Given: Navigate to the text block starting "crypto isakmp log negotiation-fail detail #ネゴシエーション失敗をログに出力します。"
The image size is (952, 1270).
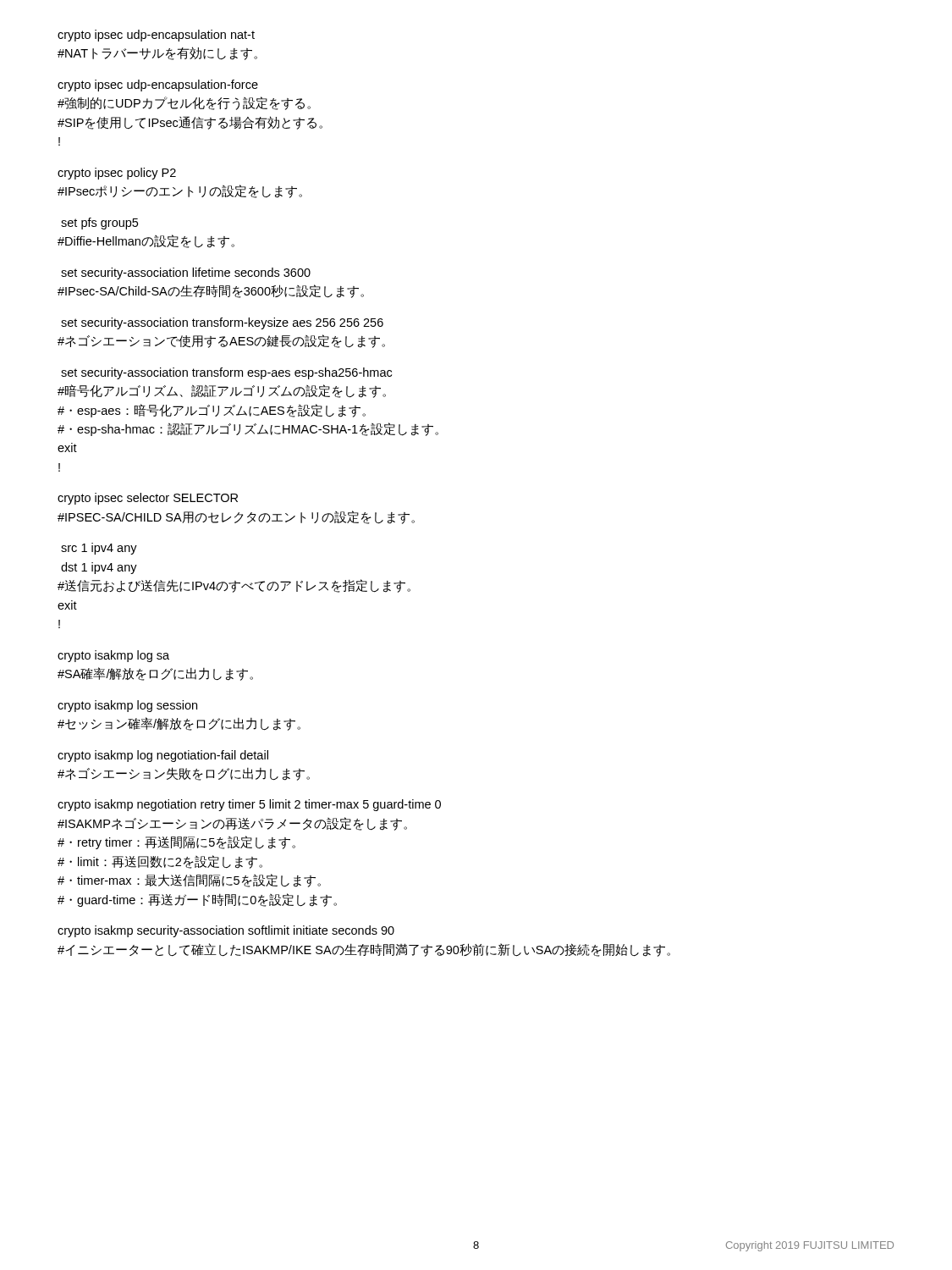Looking at the screenshot, I should point(188,764).
